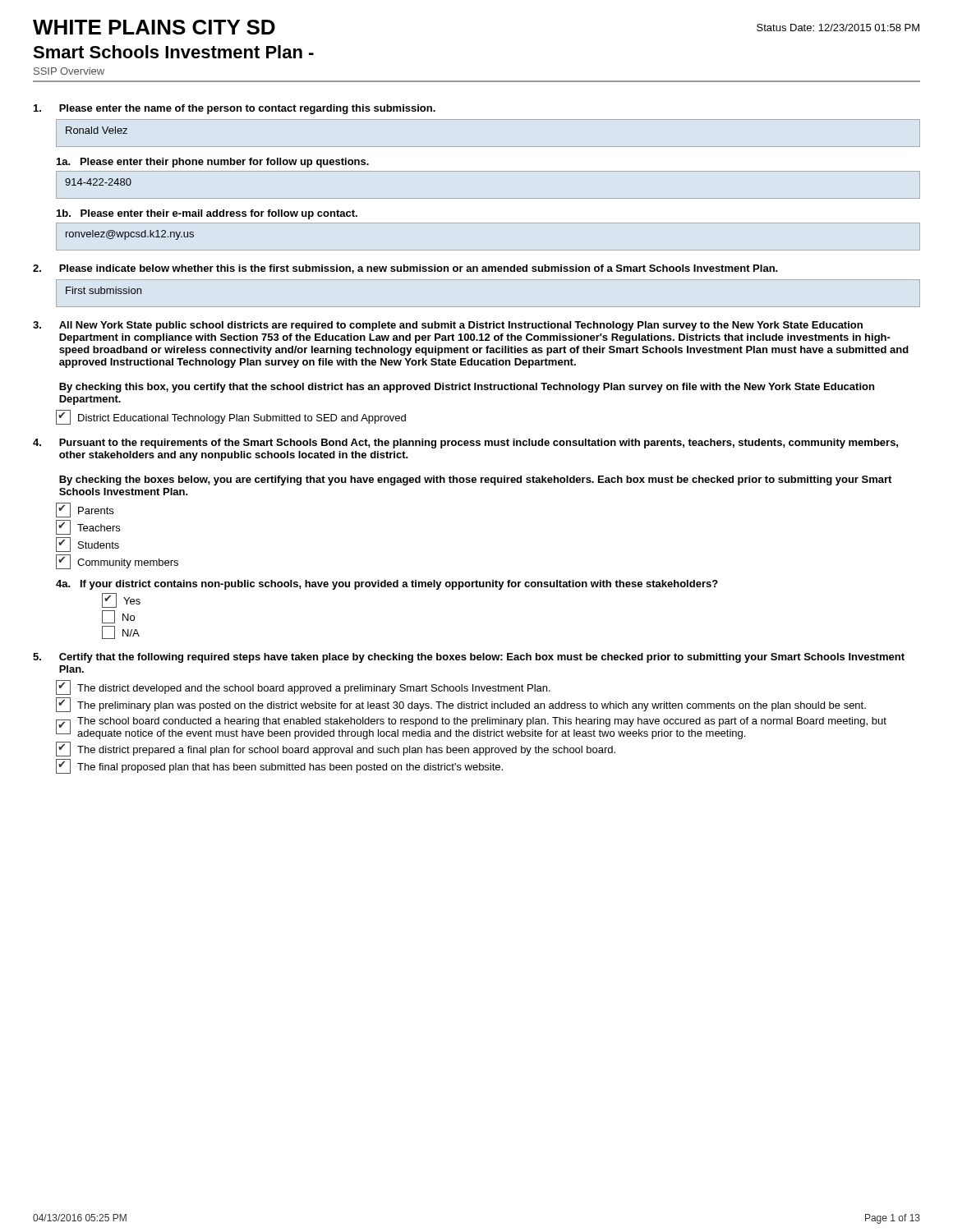Point to the block beginning "The final proposed plan that"

(x=280, y=766)
